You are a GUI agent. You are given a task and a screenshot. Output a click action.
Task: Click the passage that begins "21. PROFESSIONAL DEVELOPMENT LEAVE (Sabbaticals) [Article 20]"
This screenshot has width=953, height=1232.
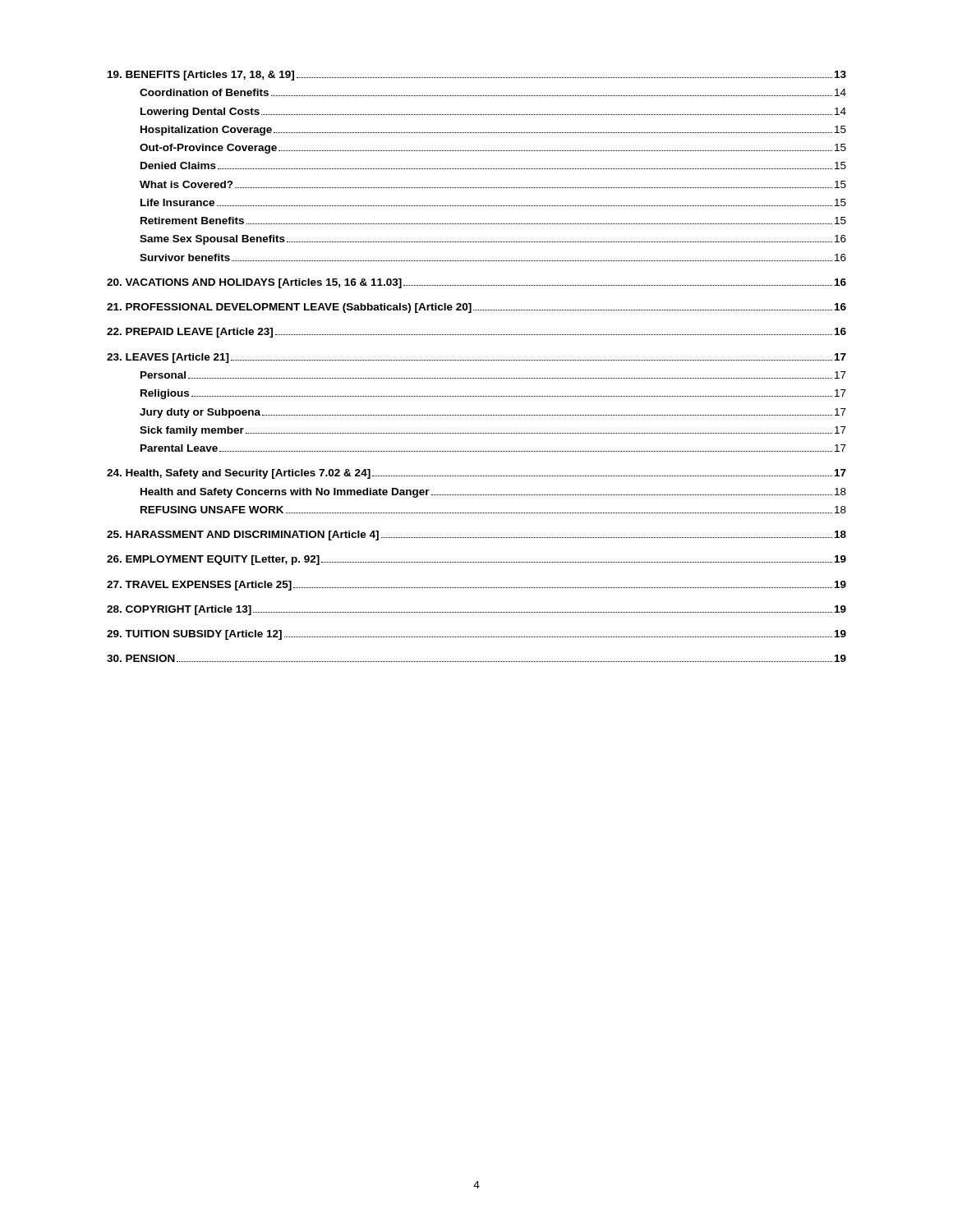(x=476, y=307)
